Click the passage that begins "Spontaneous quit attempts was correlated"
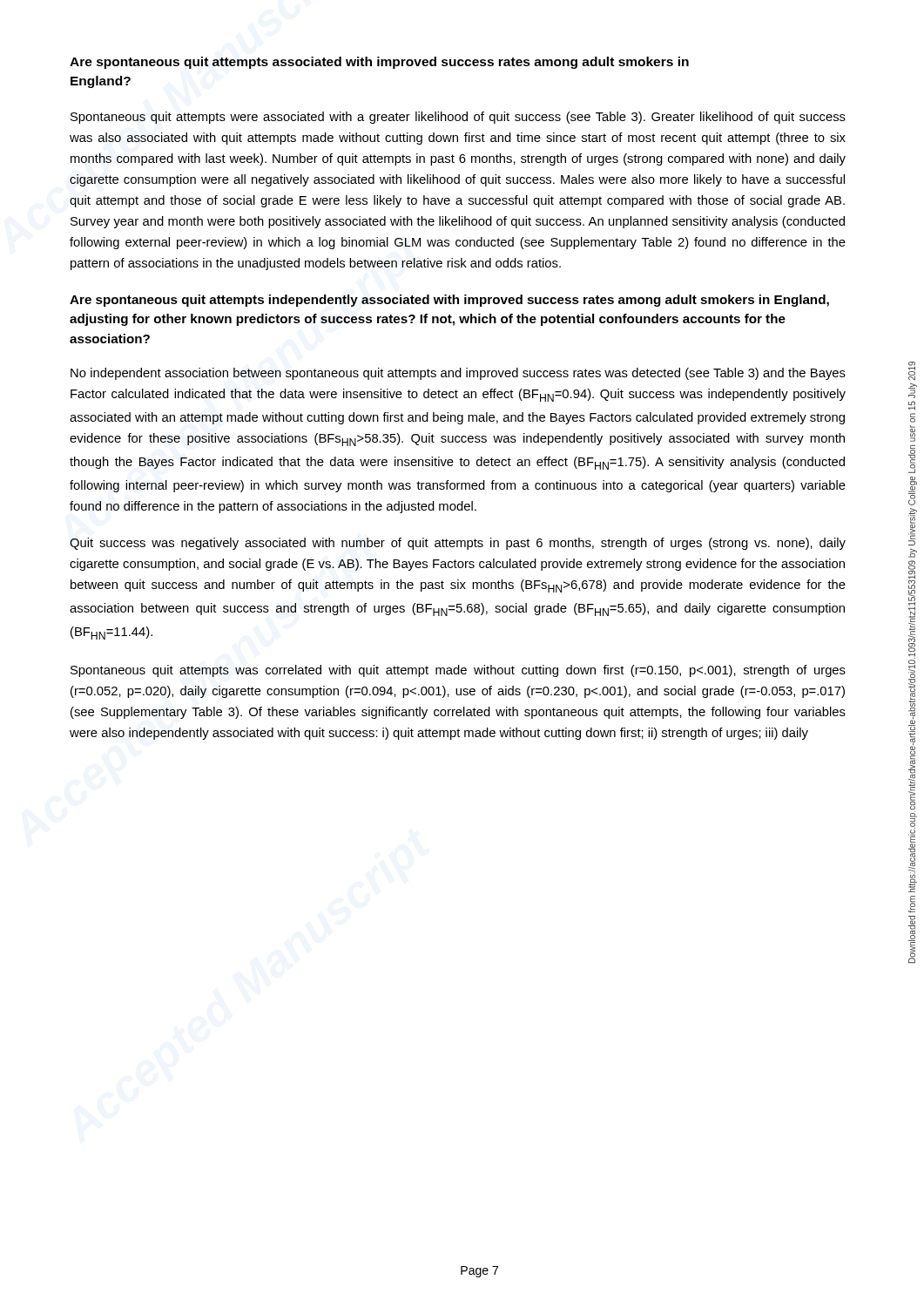Viewport: 924px width, 1307px height. (458, 702)
